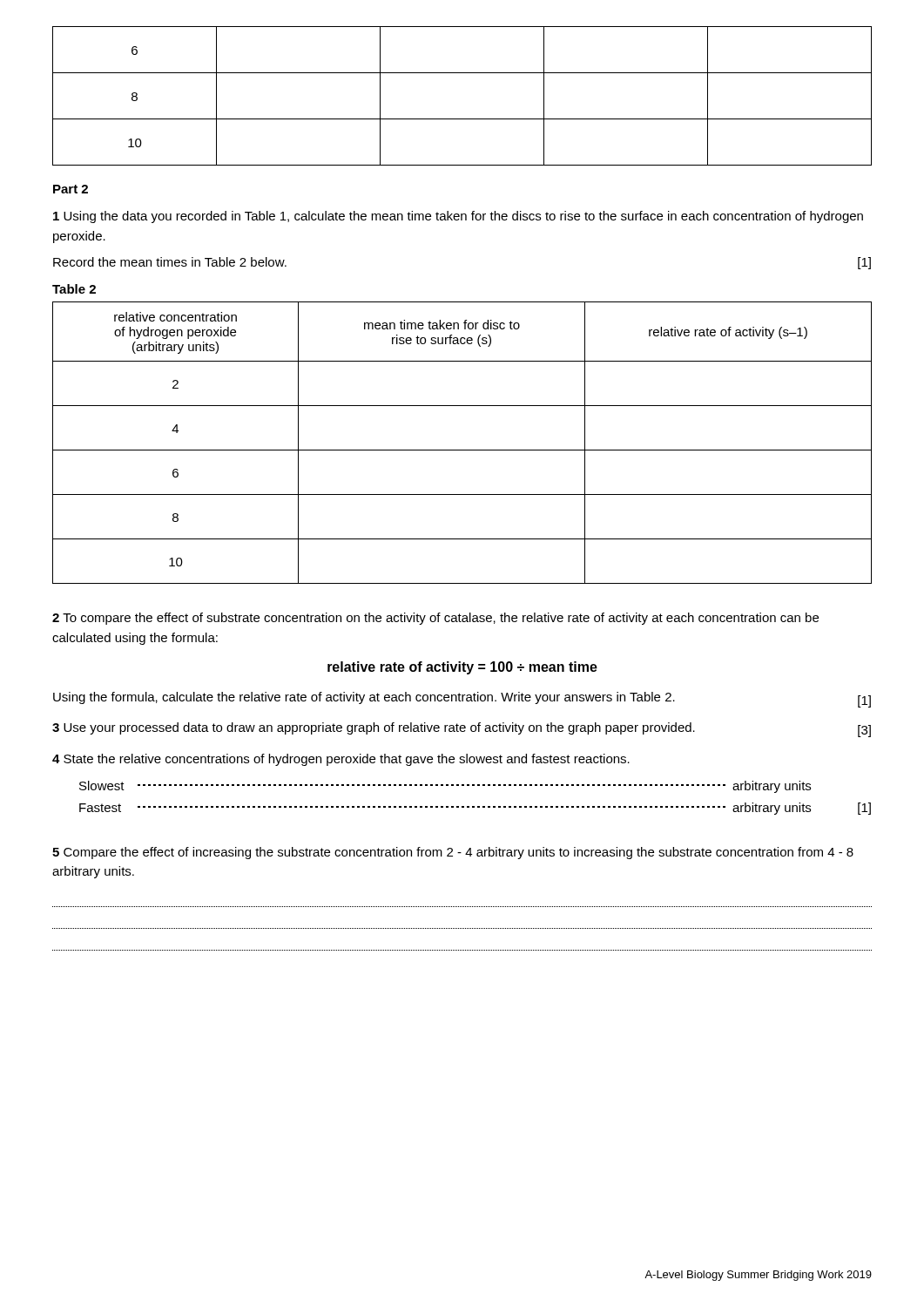Locate the table with the text "mean time taken for disc"
The height and width of the screenshot is (1307, 924).
(462, 443)
